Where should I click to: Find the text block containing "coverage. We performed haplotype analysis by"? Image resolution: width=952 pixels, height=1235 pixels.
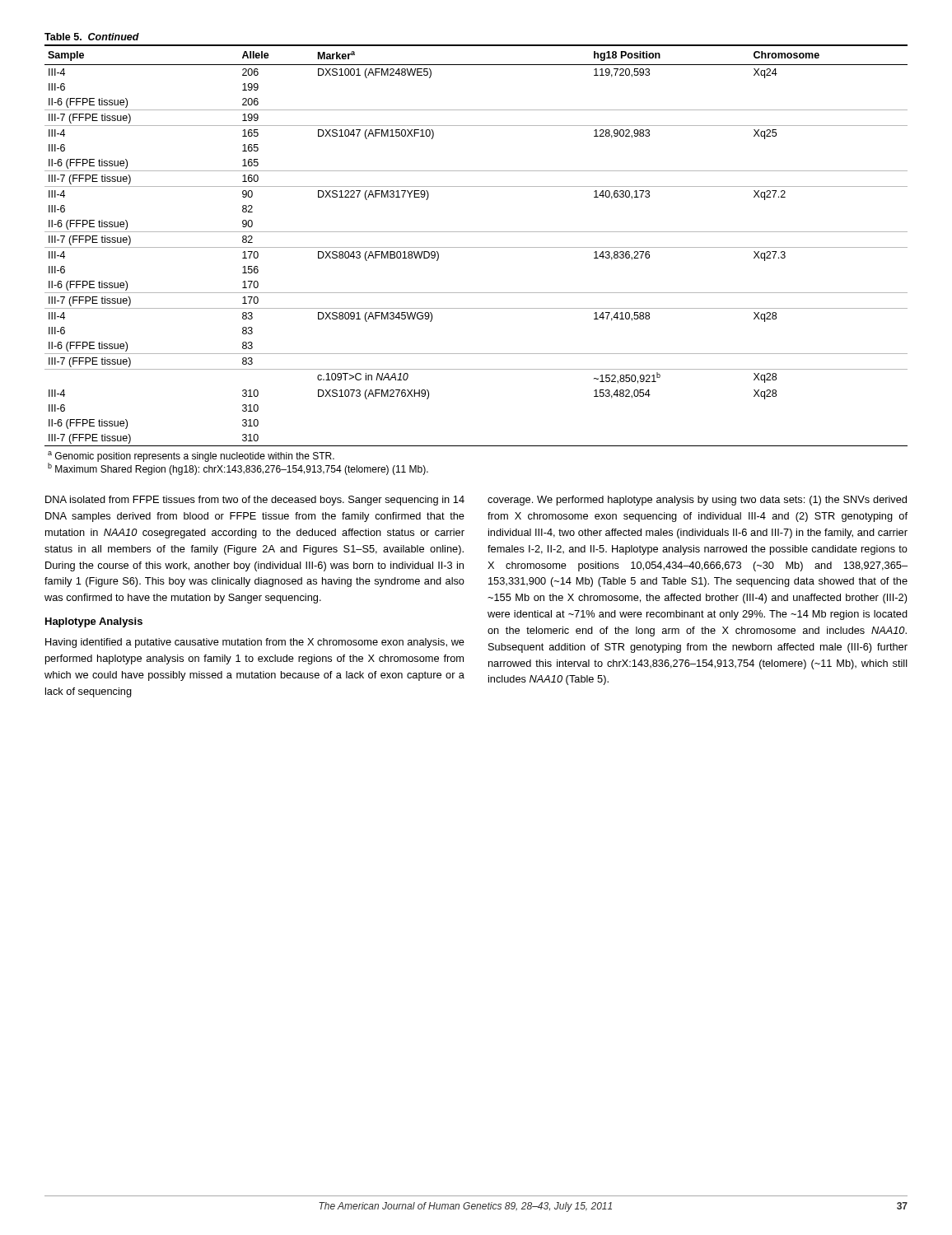point(698,590)
